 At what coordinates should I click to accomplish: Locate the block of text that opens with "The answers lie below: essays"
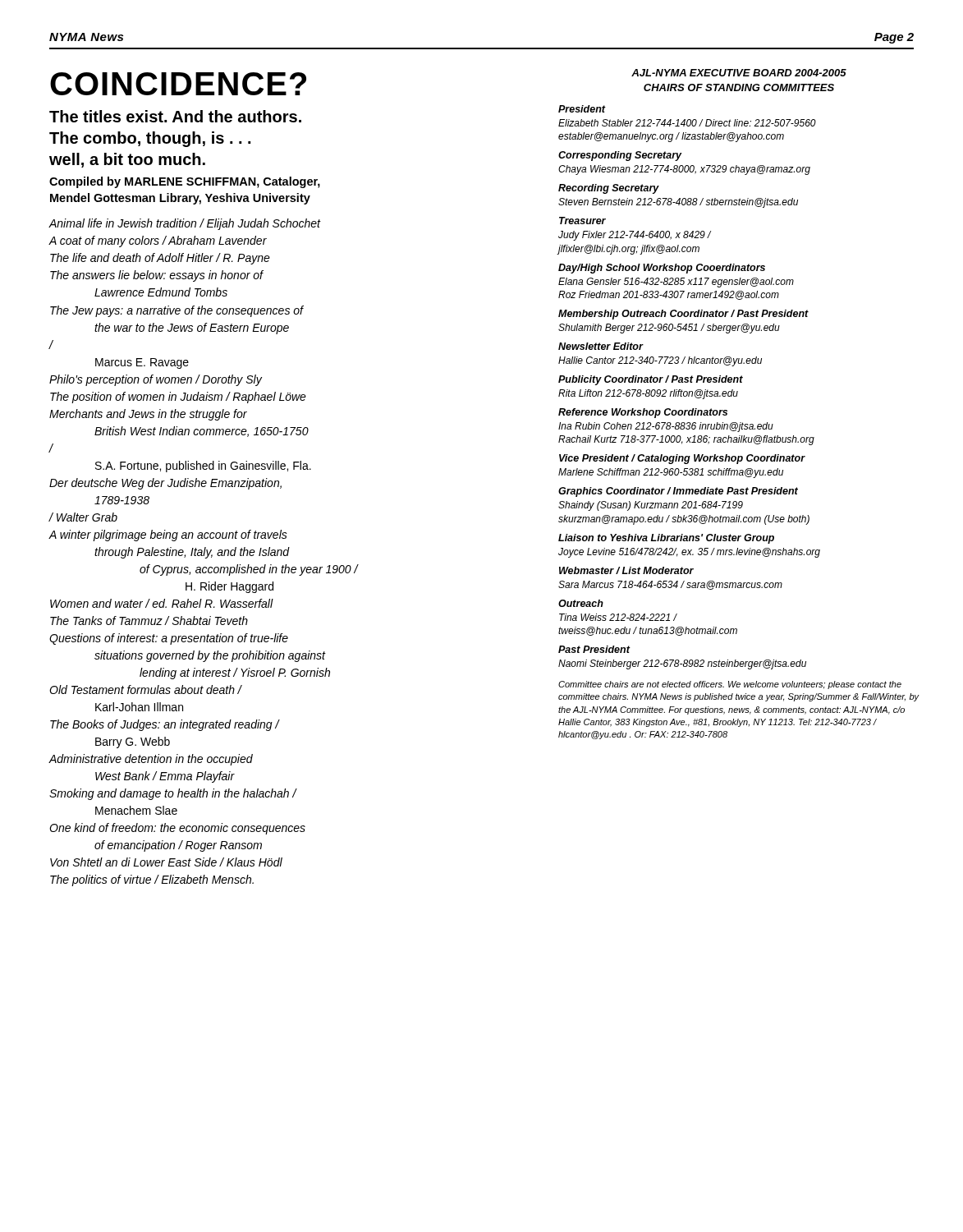pos(157,276)
